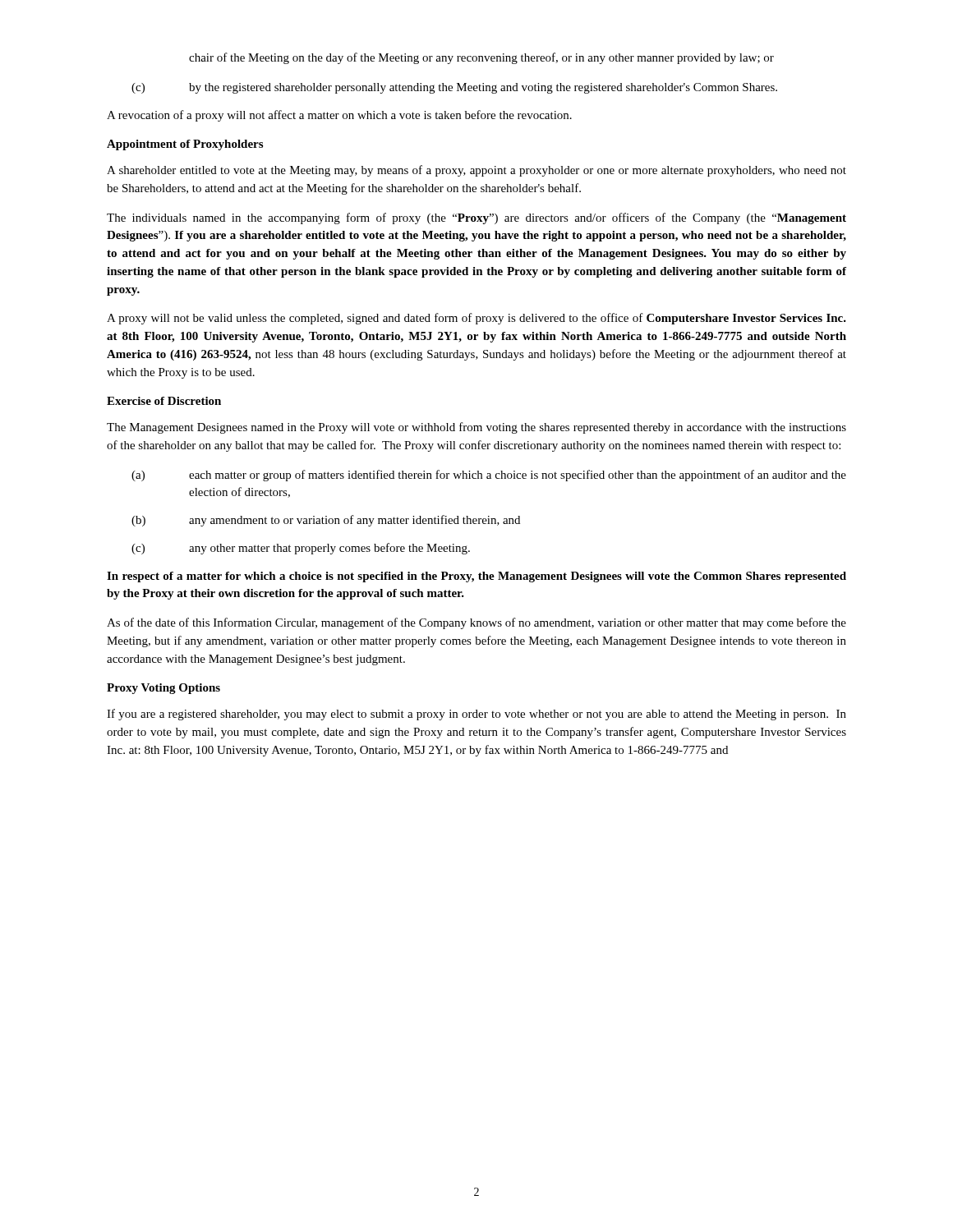The width and height of the screenshot is (953, 1232).
Task: Where does it say "Appointment of Proxyholders"?
Action: tap(185, 144)
